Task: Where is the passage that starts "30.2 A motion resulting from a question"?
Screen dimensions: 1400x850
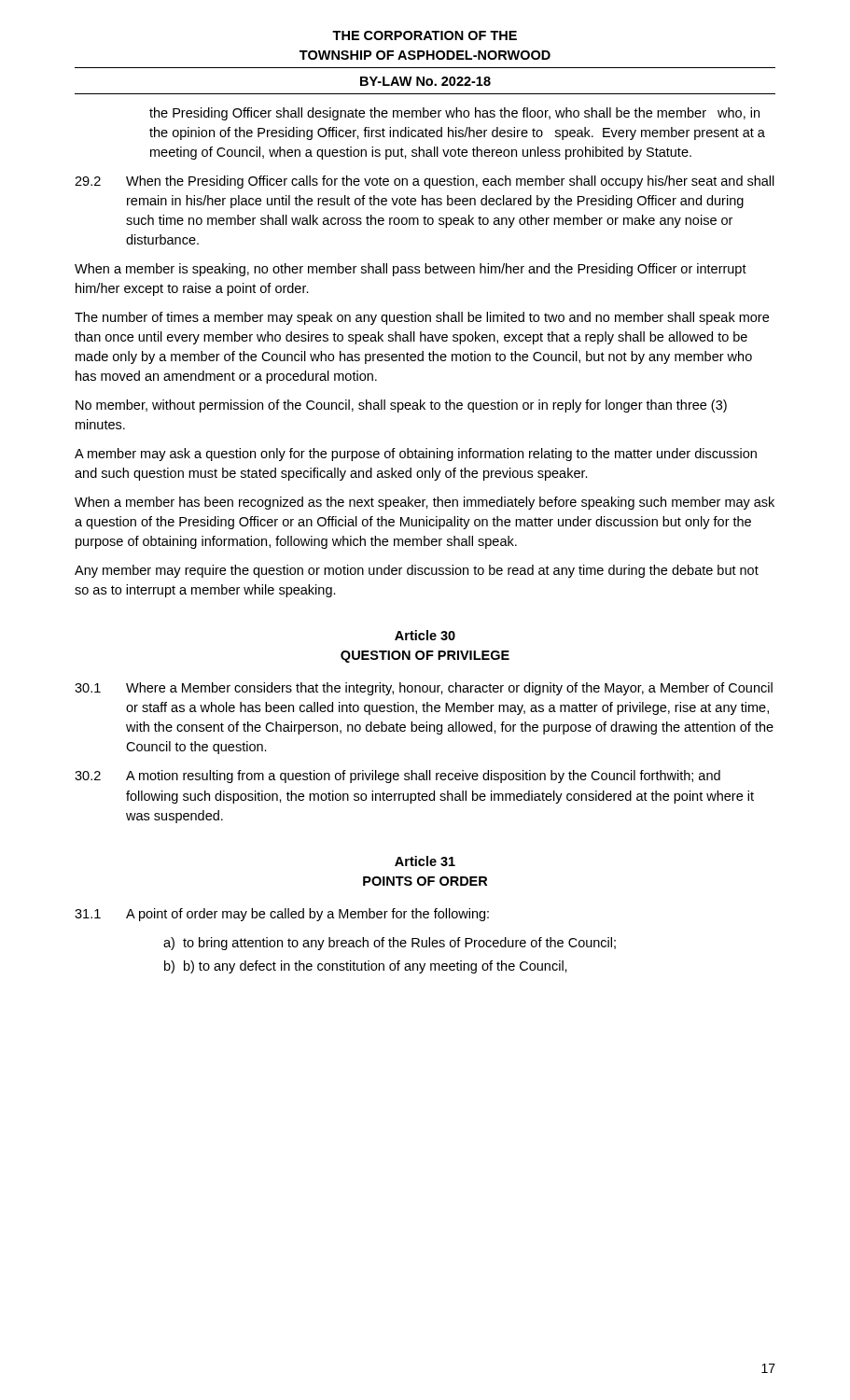Action: pos(425,796)
